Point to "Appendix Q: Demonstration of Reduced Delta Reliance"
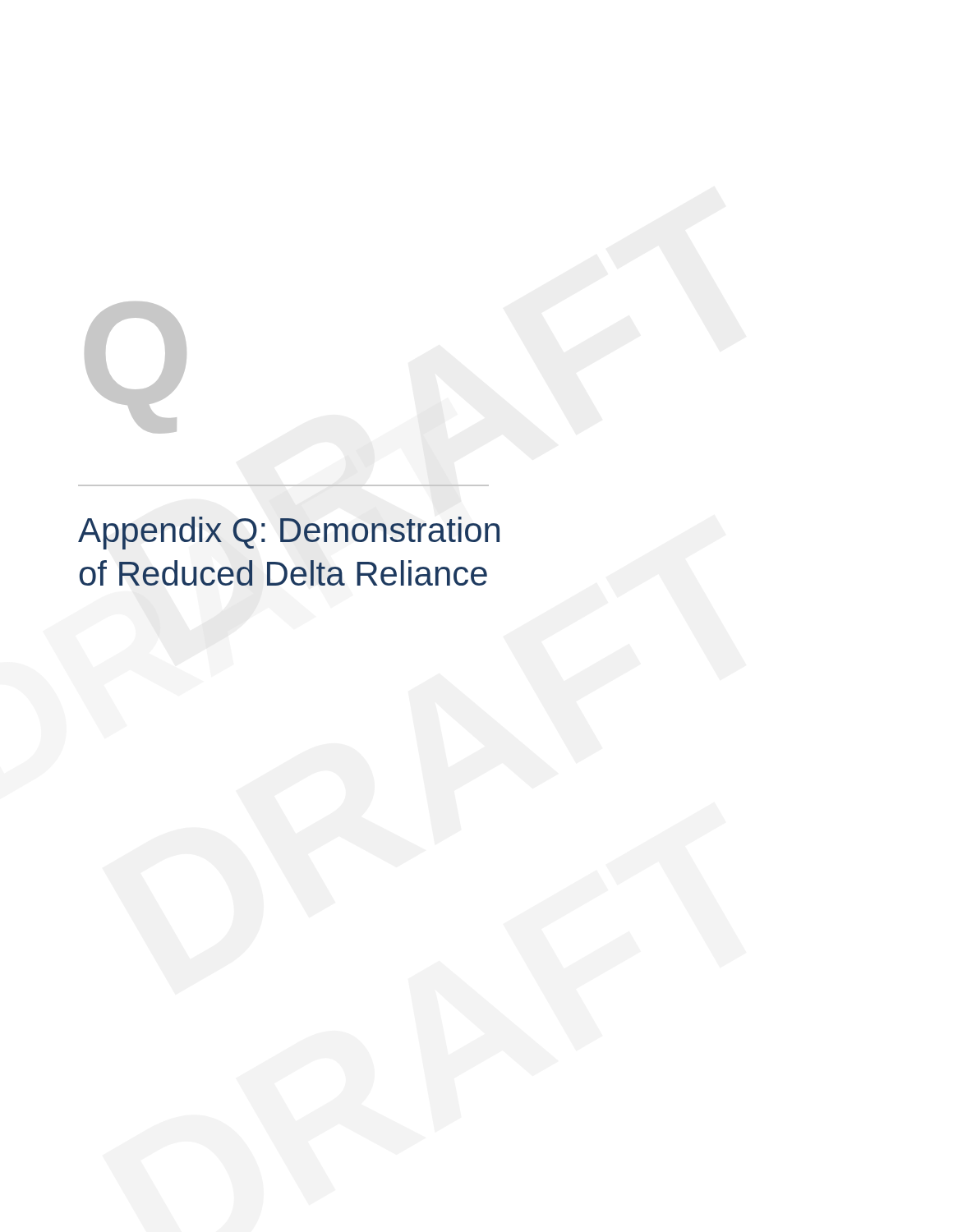Image resolution: width=953 pixels, height=1232 pixels. (x=290, y=552)
